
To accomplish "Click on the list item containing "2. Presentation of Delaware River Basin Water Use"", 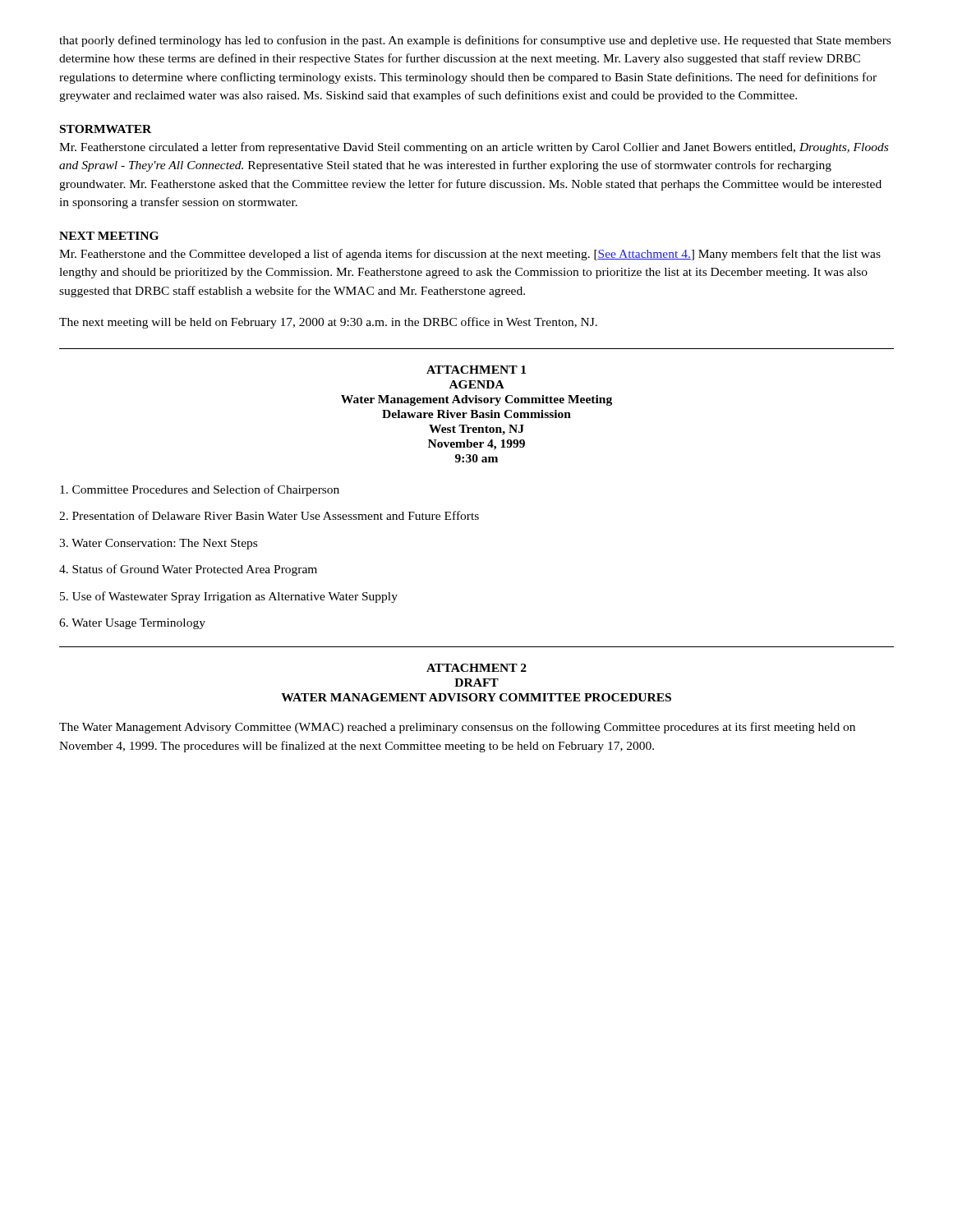I will [269, 515].
